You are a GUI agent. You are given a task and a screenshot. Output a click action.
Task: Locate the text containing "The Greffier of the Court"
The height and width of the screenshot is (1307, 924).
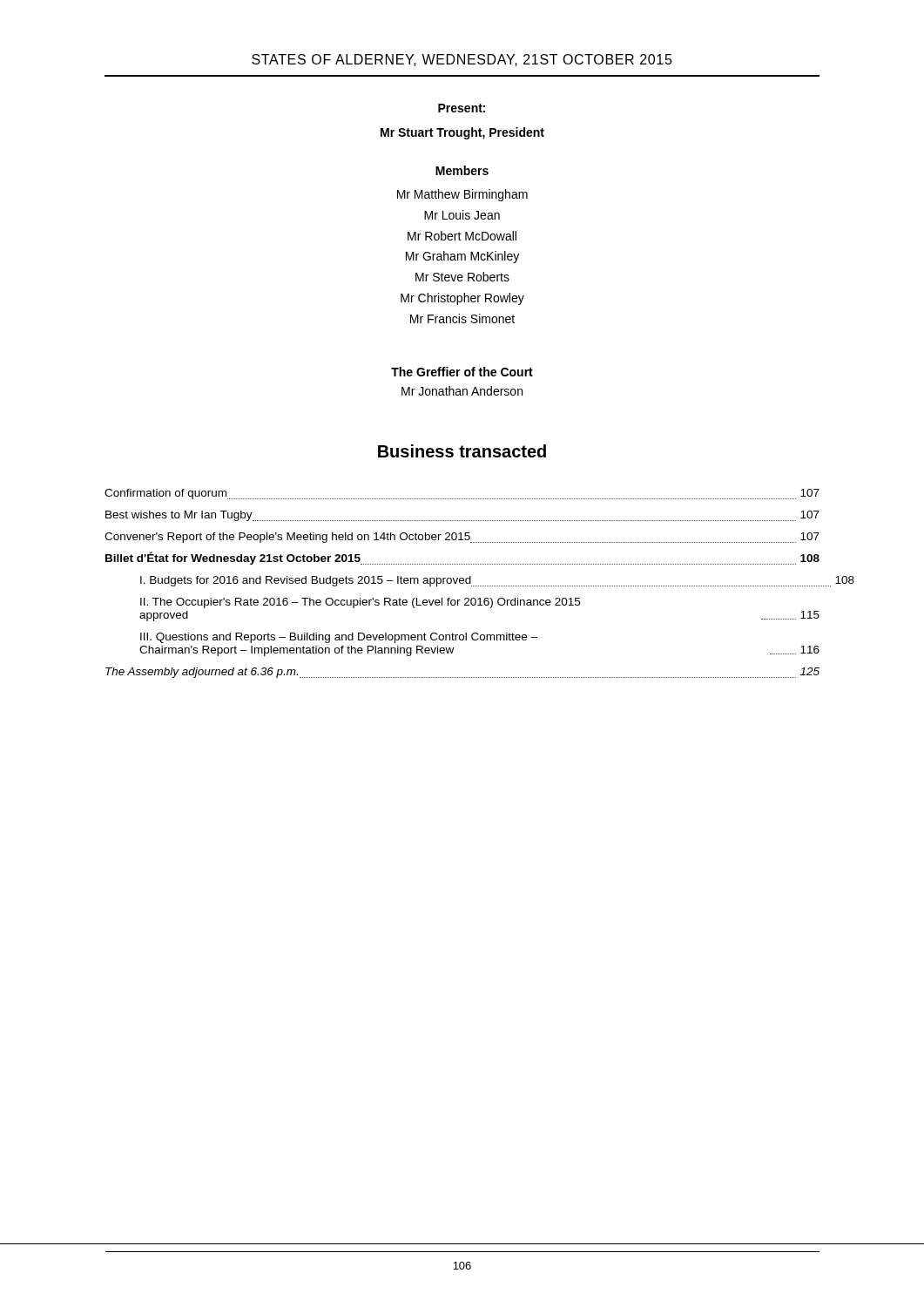[462, 372]
